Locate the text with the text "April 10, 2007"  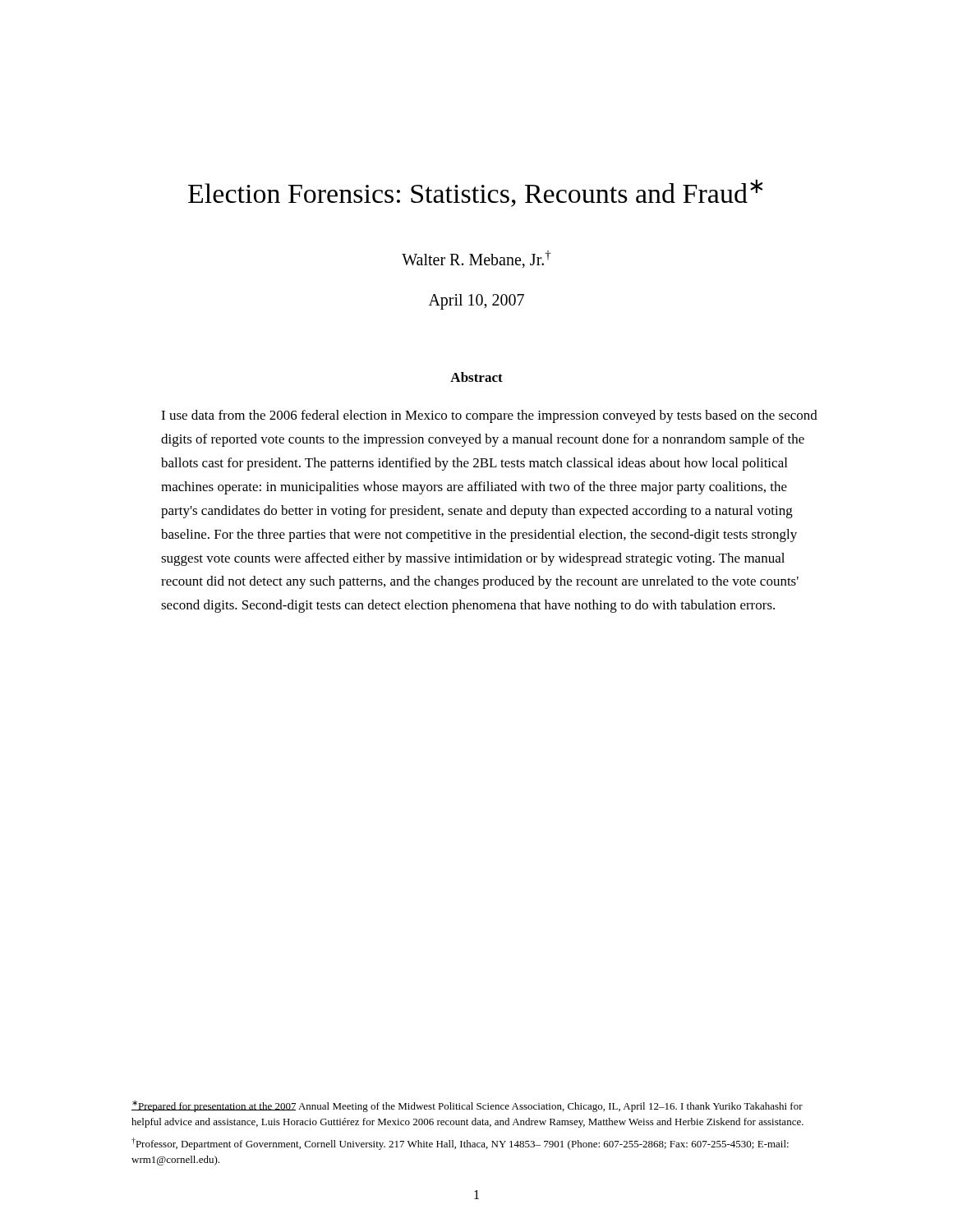click(476, 300)
